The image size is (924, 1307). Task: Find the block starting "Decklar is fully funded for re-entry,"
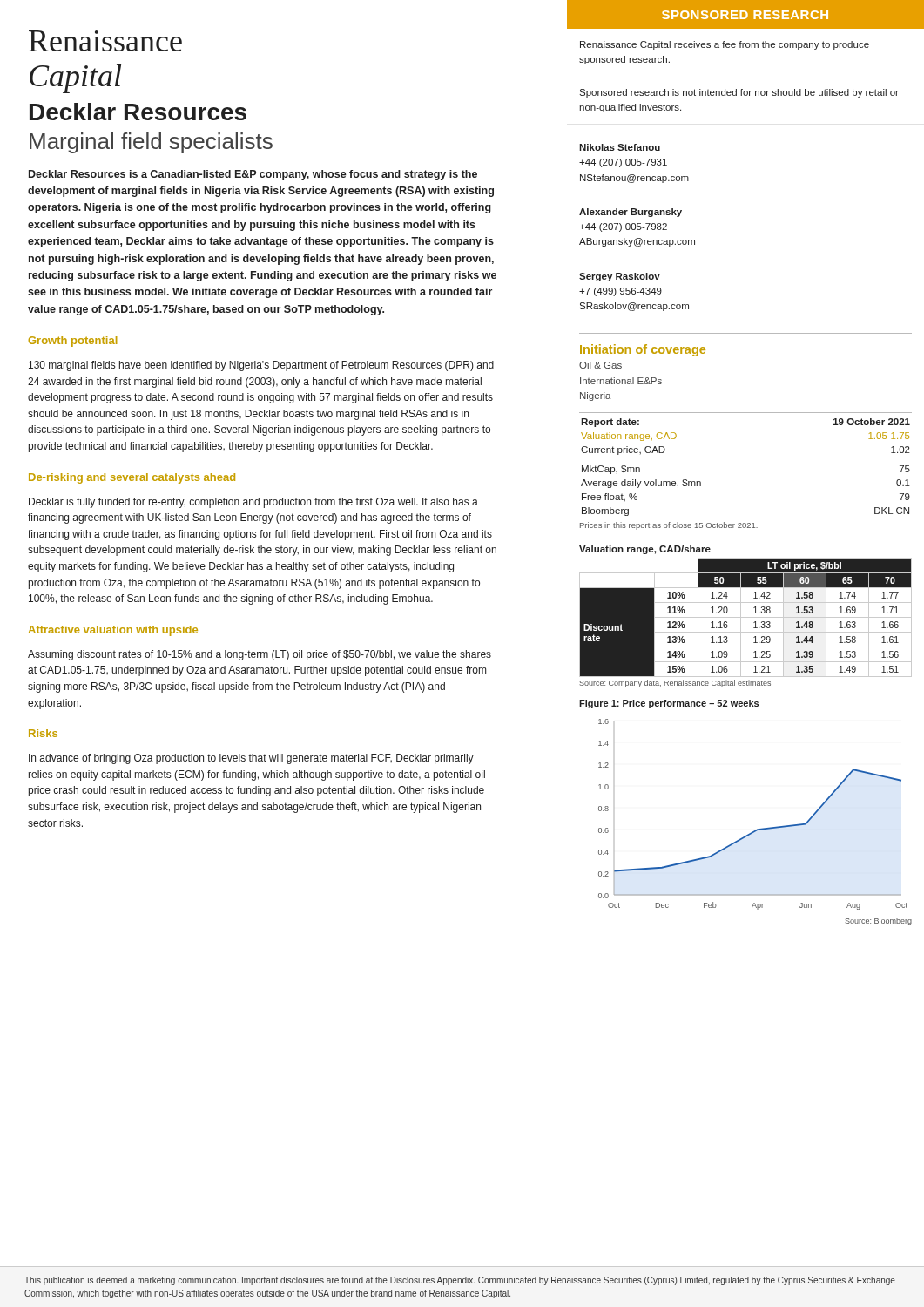click(263, 550)
